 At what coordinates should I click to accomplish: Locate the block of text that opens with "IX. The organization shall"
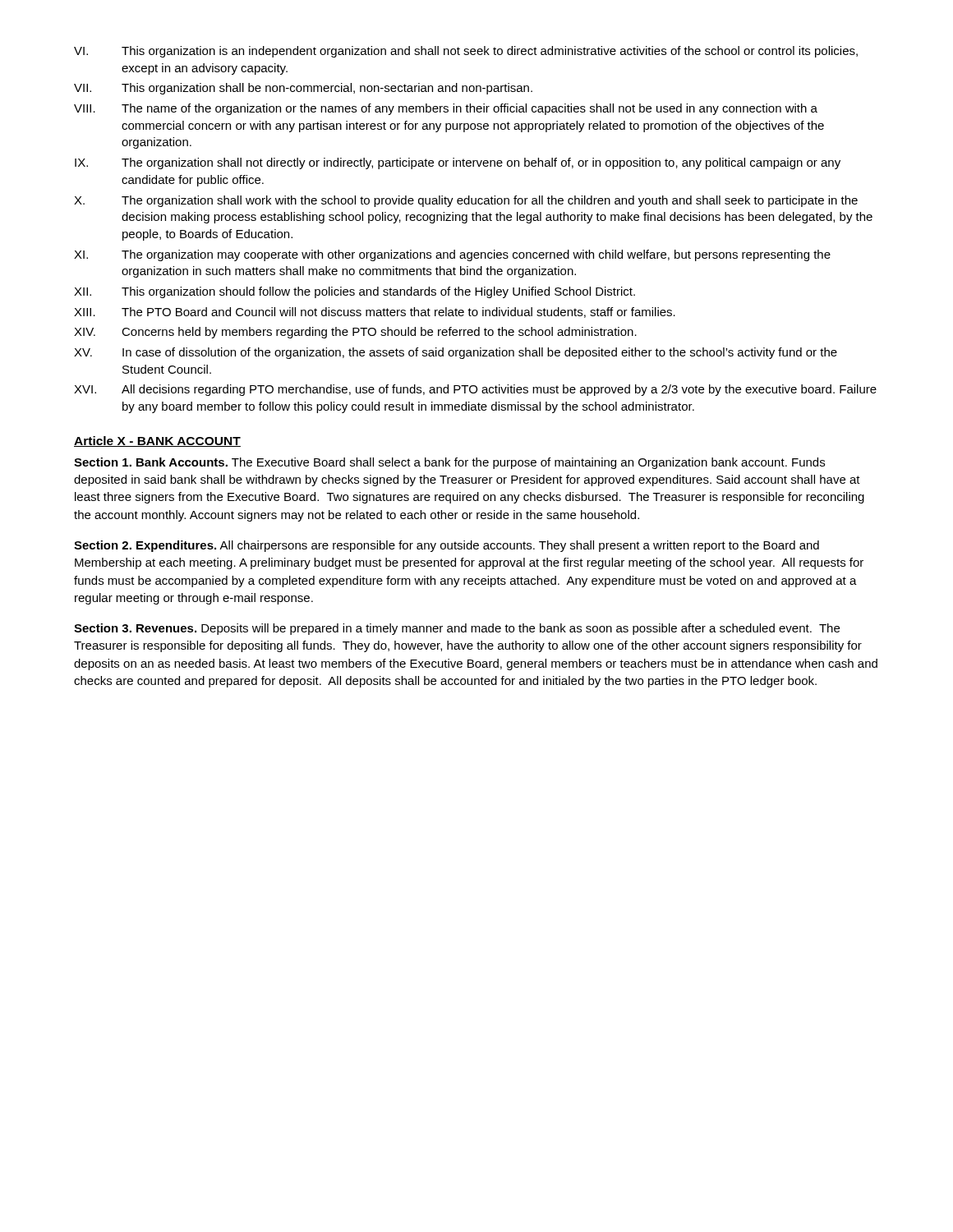[x=476, y=171]
